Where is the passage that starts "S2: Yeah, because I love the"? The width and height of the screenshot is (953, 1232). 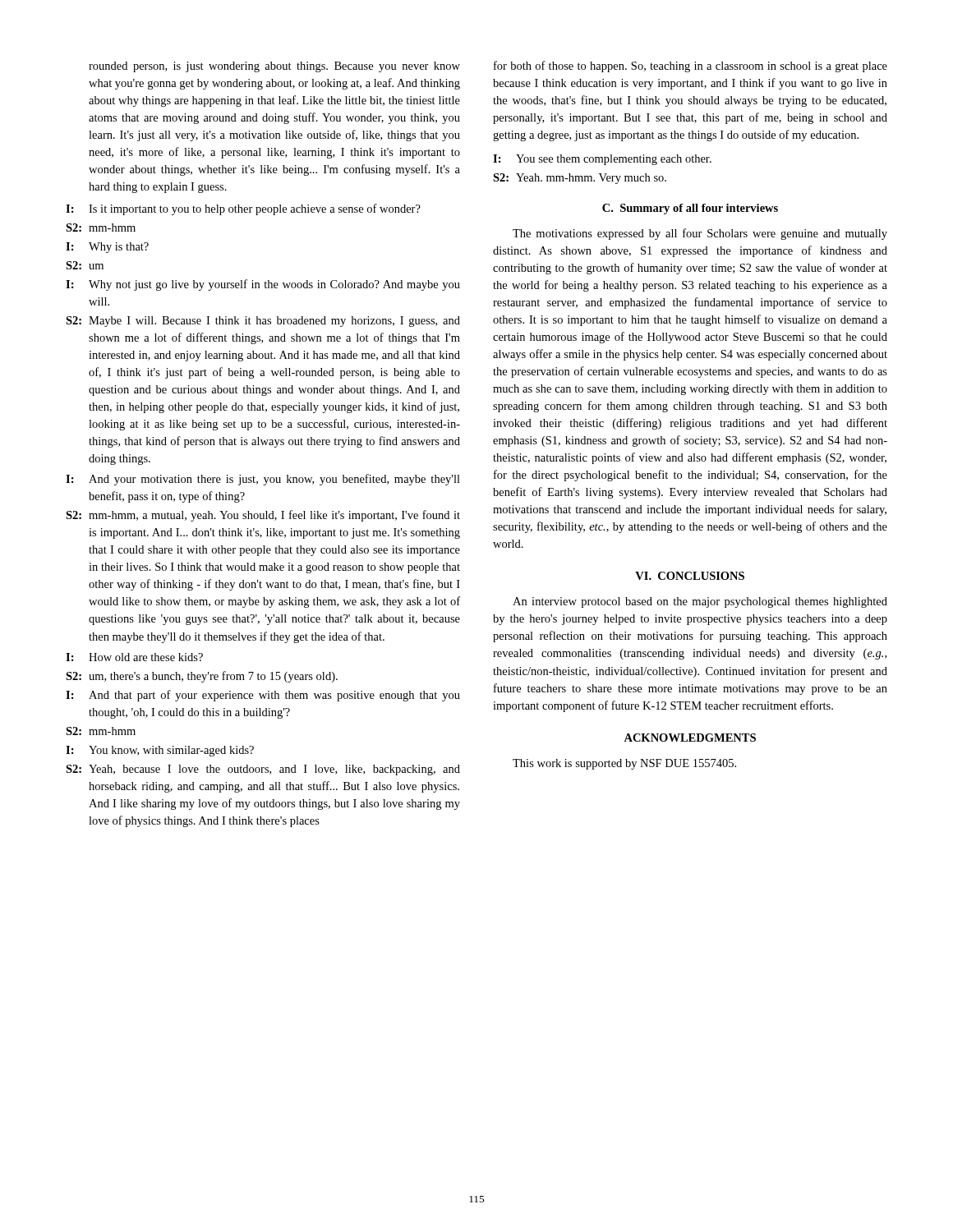pos(263,795)
